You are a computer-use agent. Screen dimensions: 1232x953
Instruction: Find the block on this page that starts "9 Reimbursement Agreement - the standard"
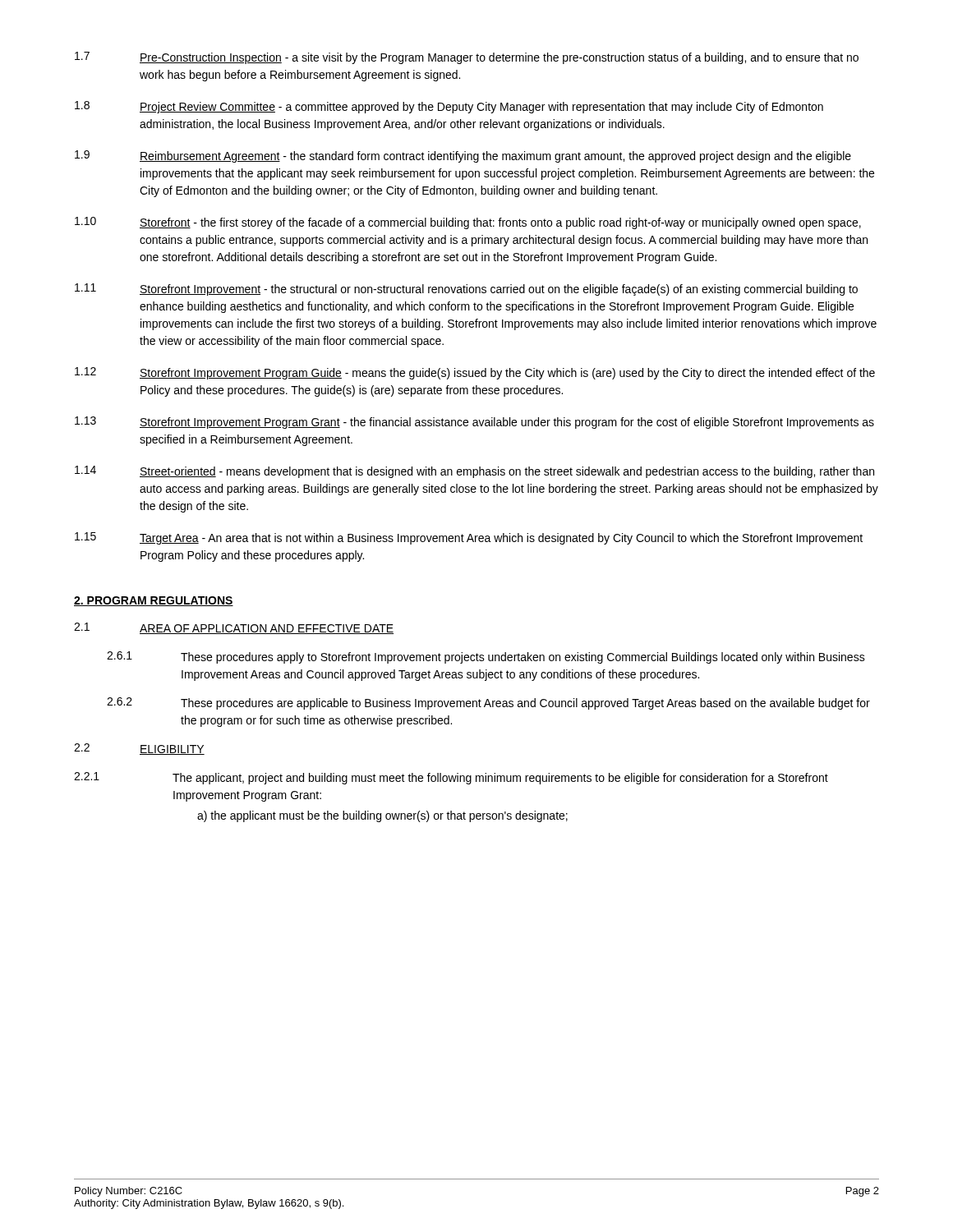pyautogui.click(x=476, y=174)
